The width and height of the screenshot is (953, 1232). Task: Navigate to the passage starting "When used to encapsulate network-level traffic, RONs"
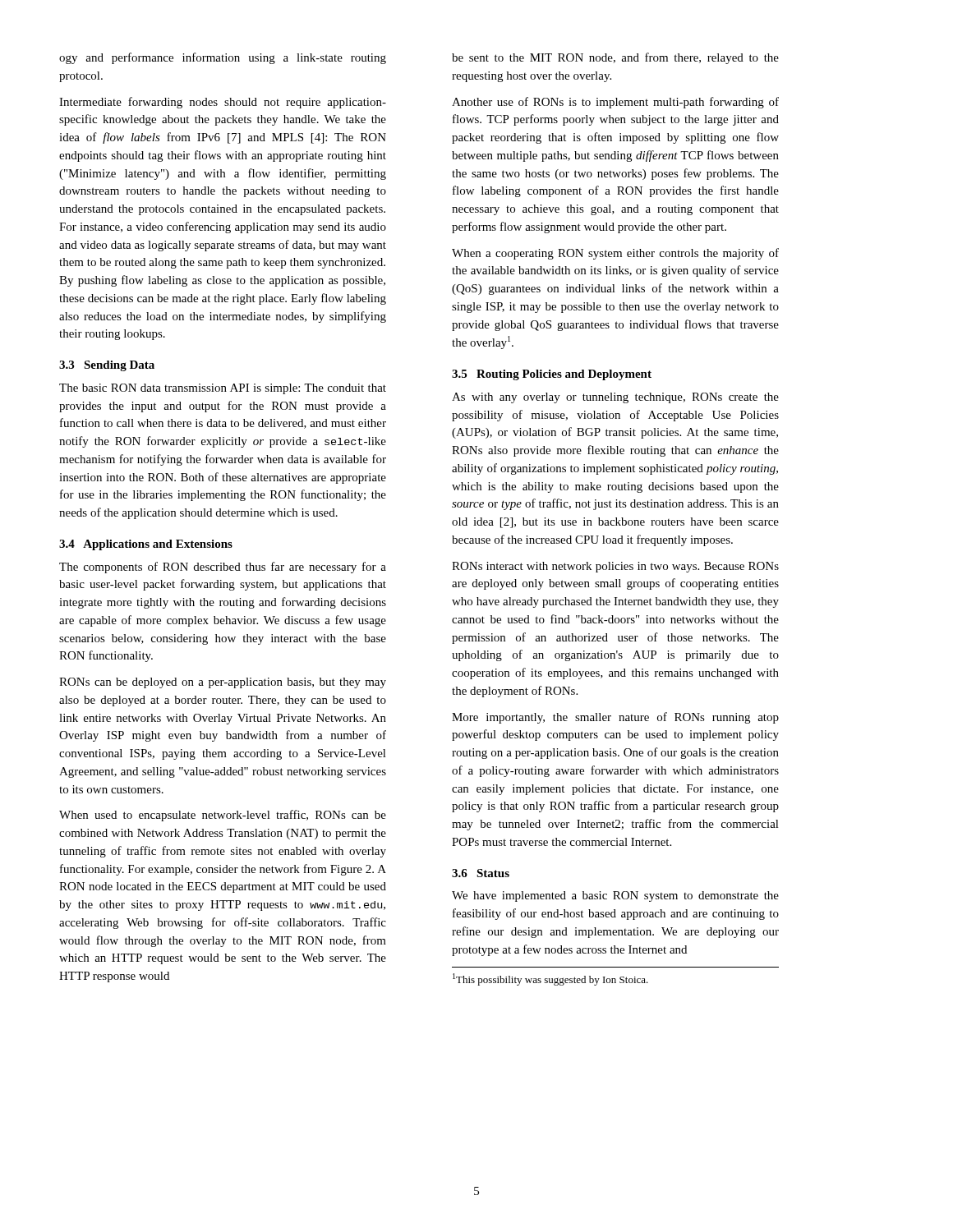pos(223,895)
